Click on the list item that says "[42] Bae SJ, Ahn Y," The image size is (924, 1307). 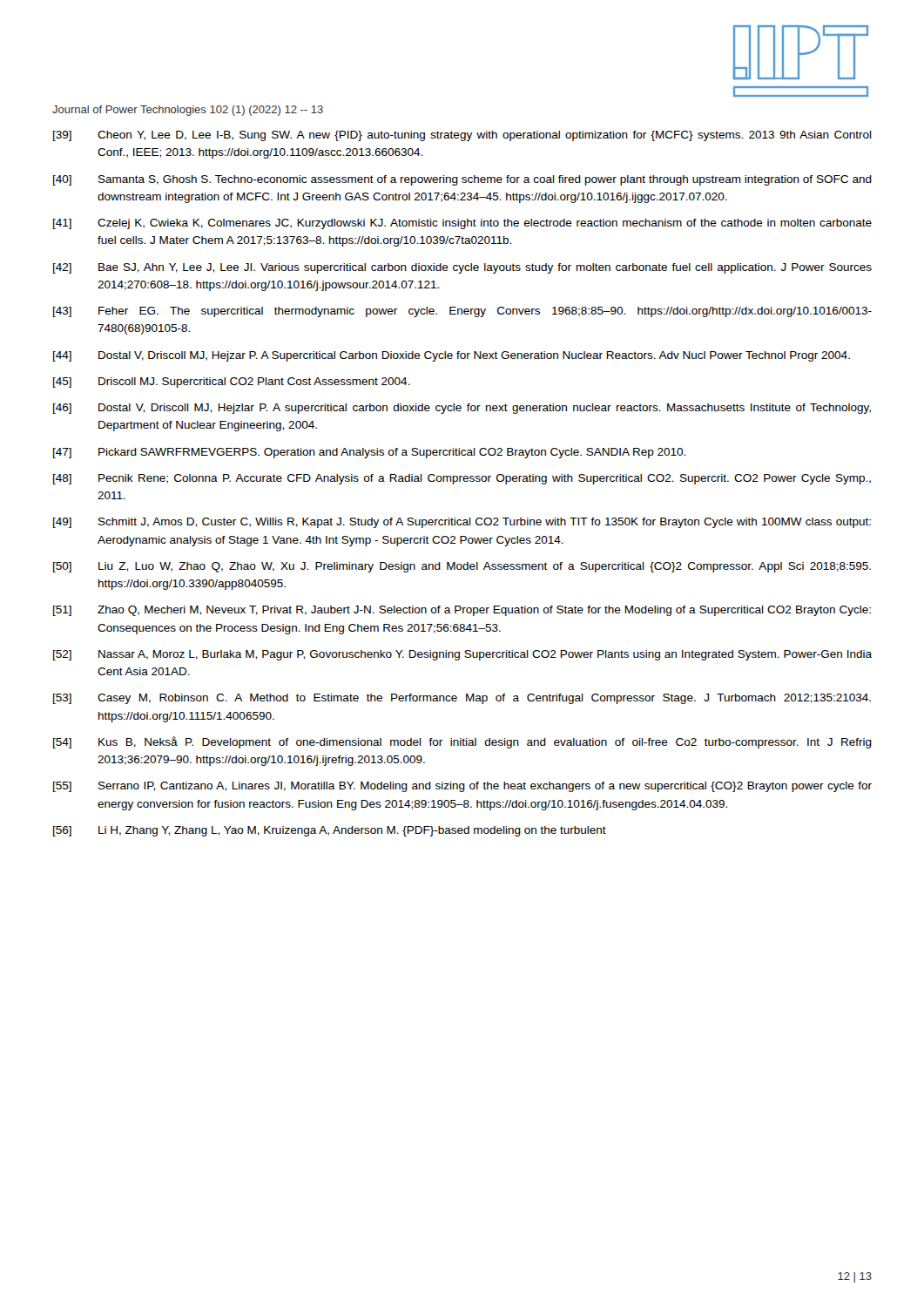462,276
